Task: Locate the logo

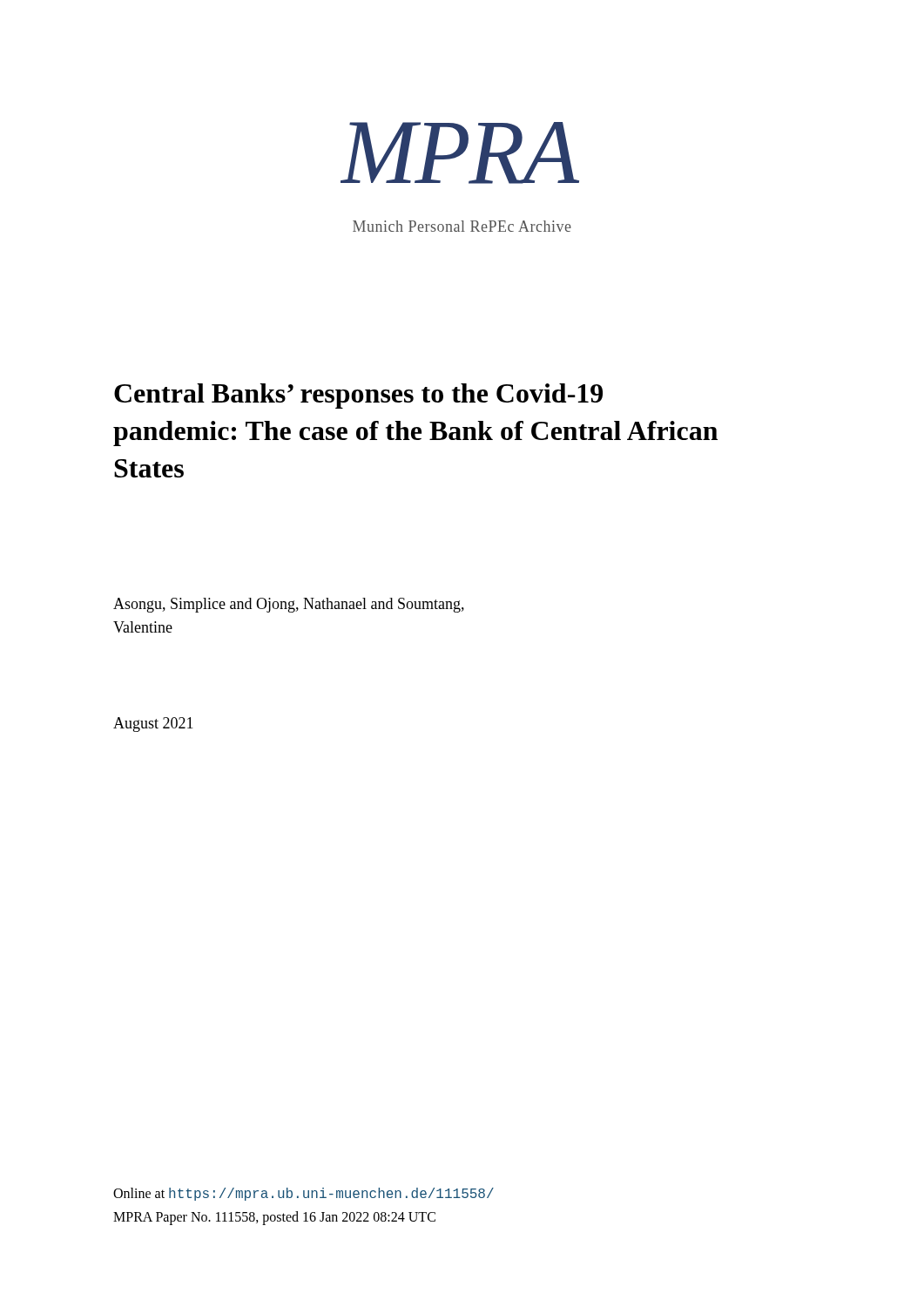Action: point(462,170)
